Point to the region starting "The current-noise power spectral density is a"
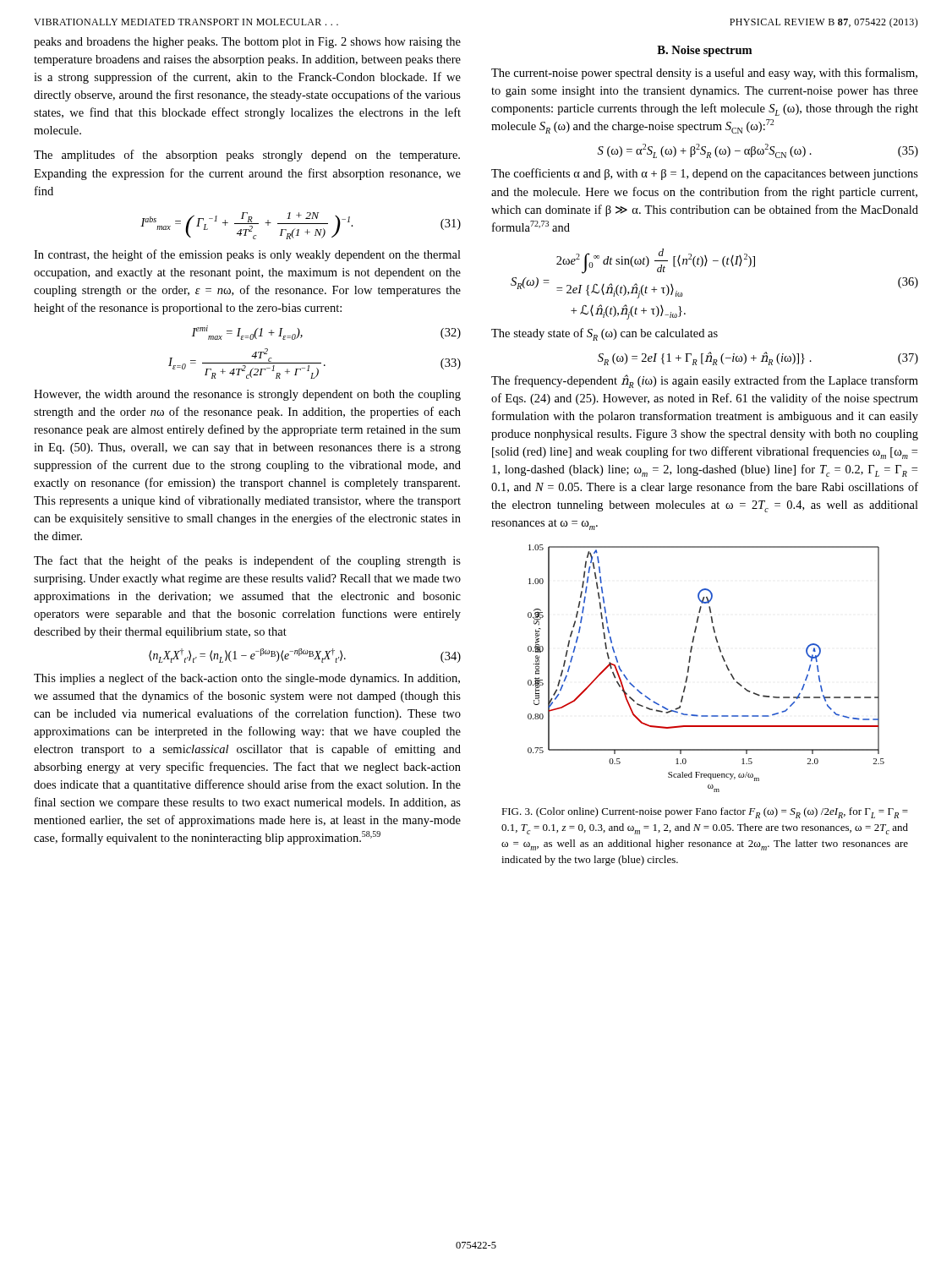Screen dimensions: 1268x952 pos(705,100)
